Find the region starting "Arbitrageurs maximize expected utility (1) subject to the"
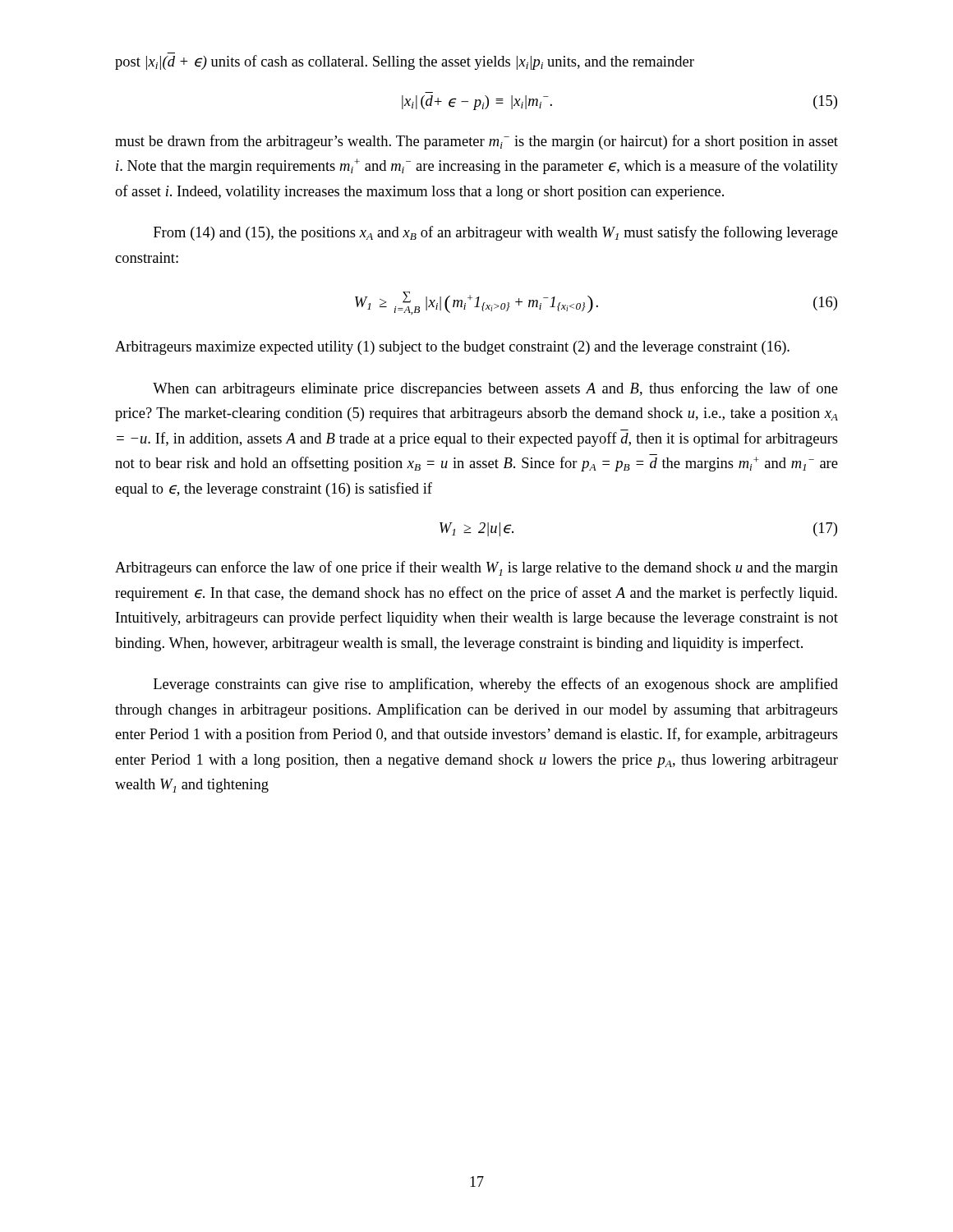This screenshot has height=1232, width=953. (x=476, y=347)
